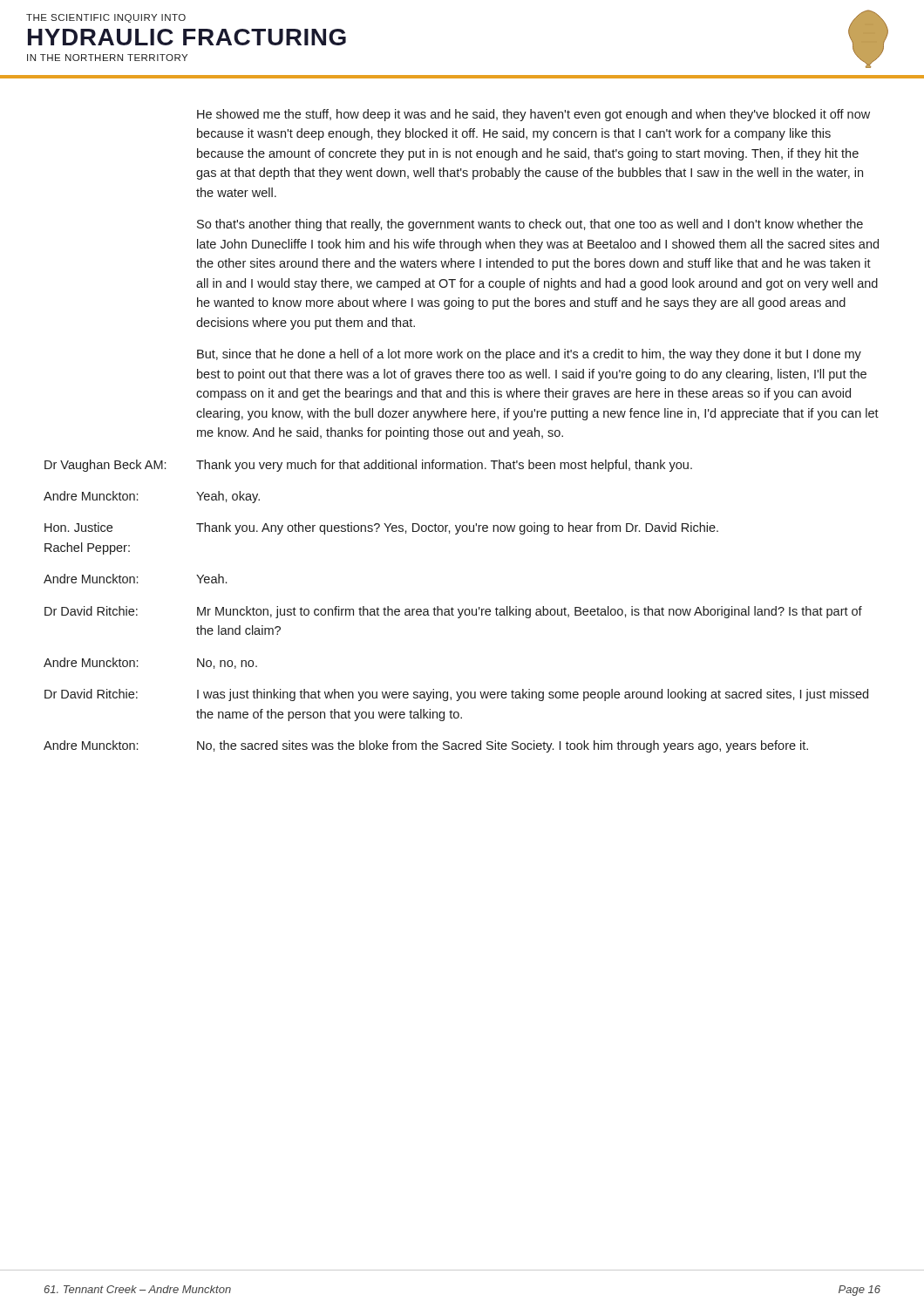Click on the text block containing "Andre Munckton: No, the sacred sites"
This screenshot has height=1308, width=924.
462,746
